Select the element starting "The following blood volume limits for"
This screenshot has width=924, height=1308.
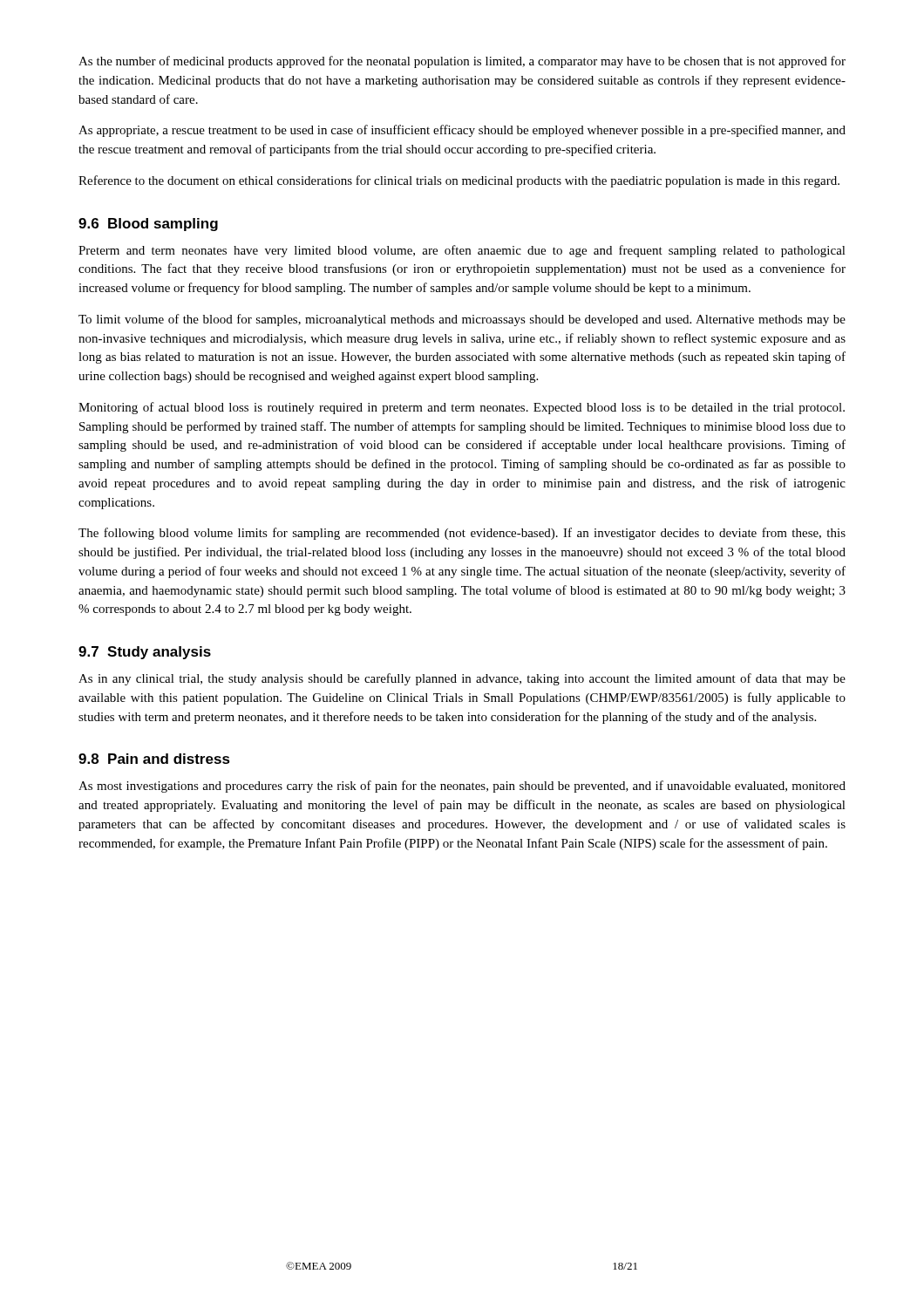point(462,571)
